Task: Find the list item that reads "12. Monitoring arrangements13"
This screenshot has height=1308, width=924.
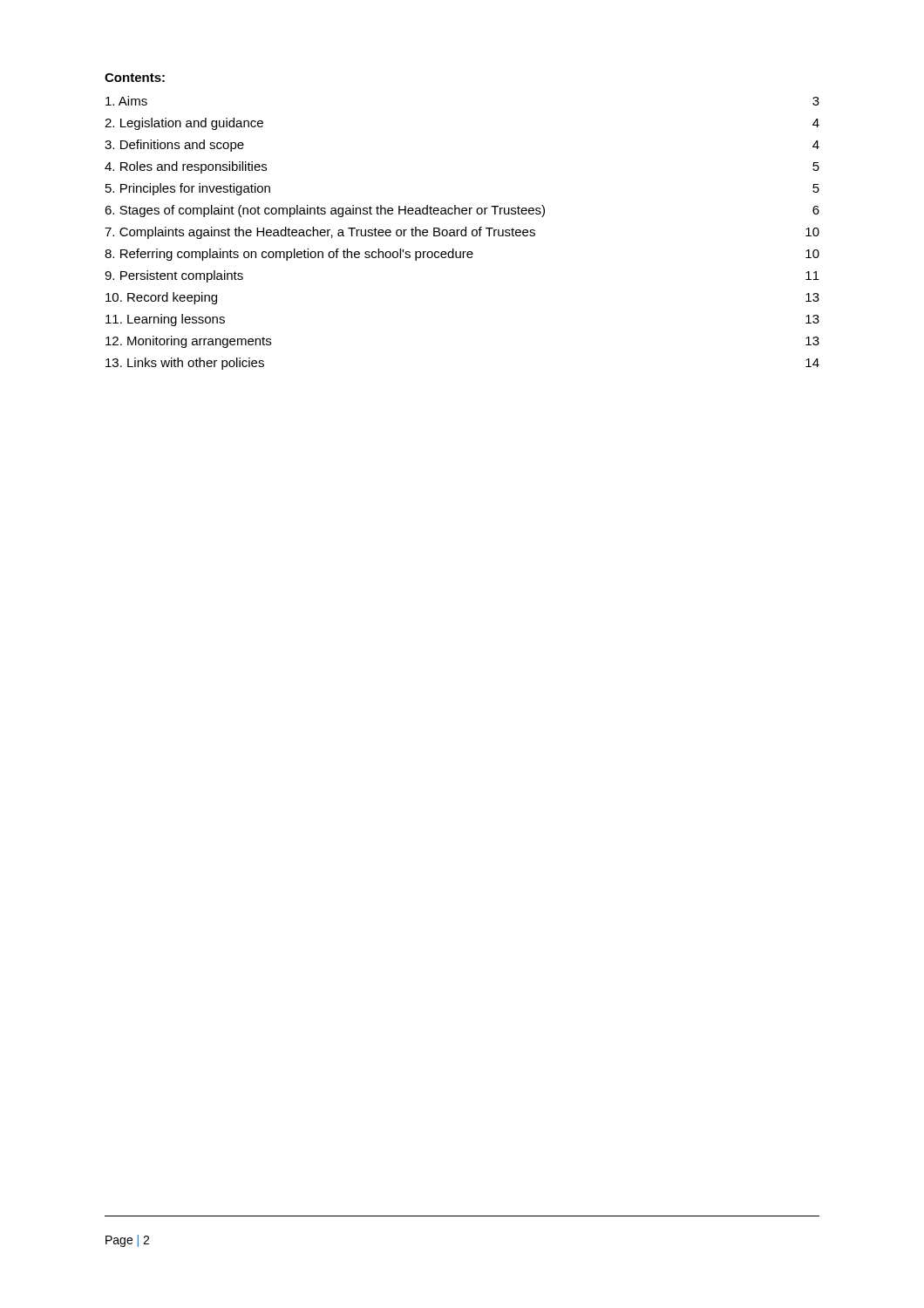Action: 182,341
